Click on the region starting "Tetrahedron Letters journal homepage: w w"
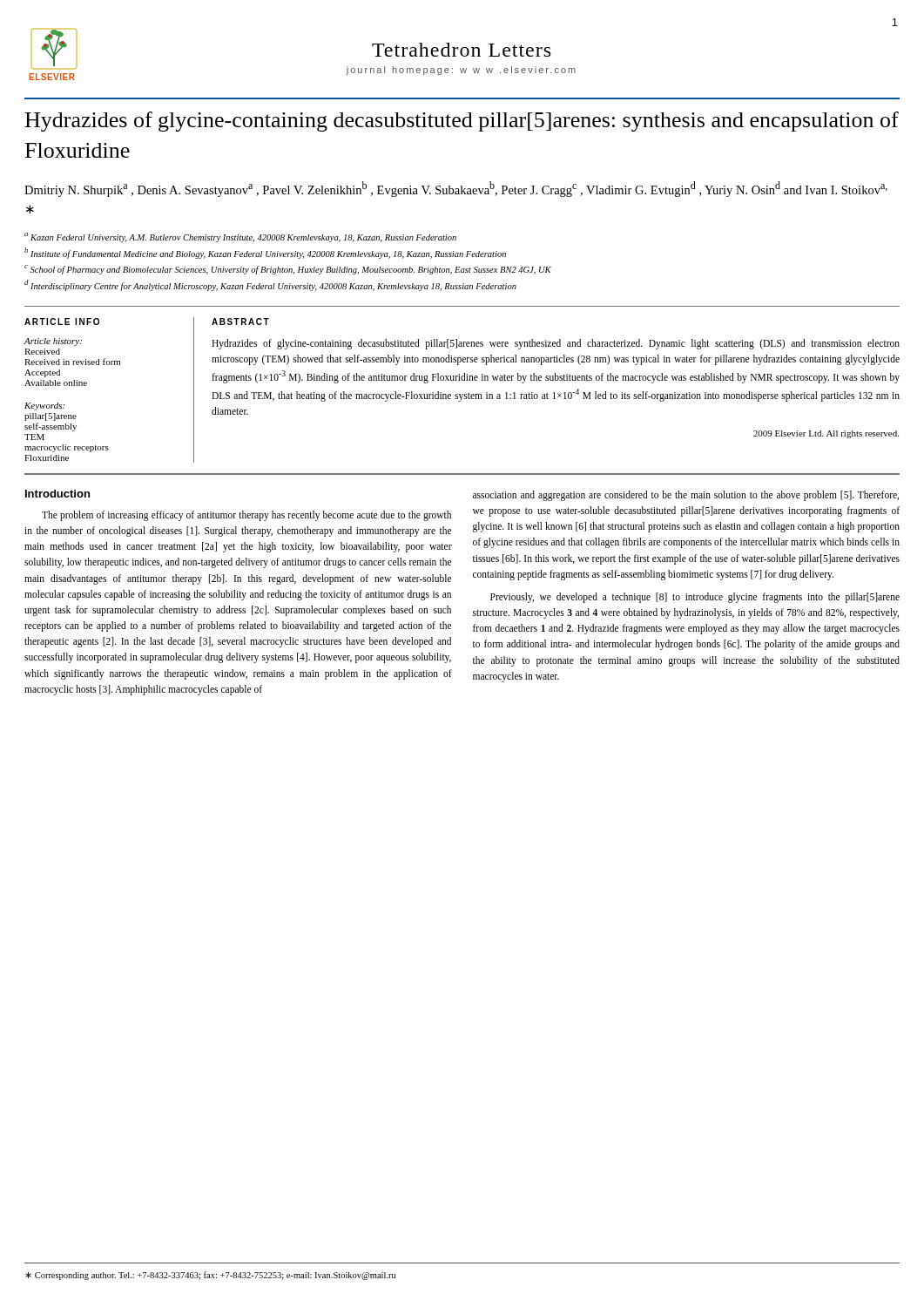 click(x=462, y=57)
